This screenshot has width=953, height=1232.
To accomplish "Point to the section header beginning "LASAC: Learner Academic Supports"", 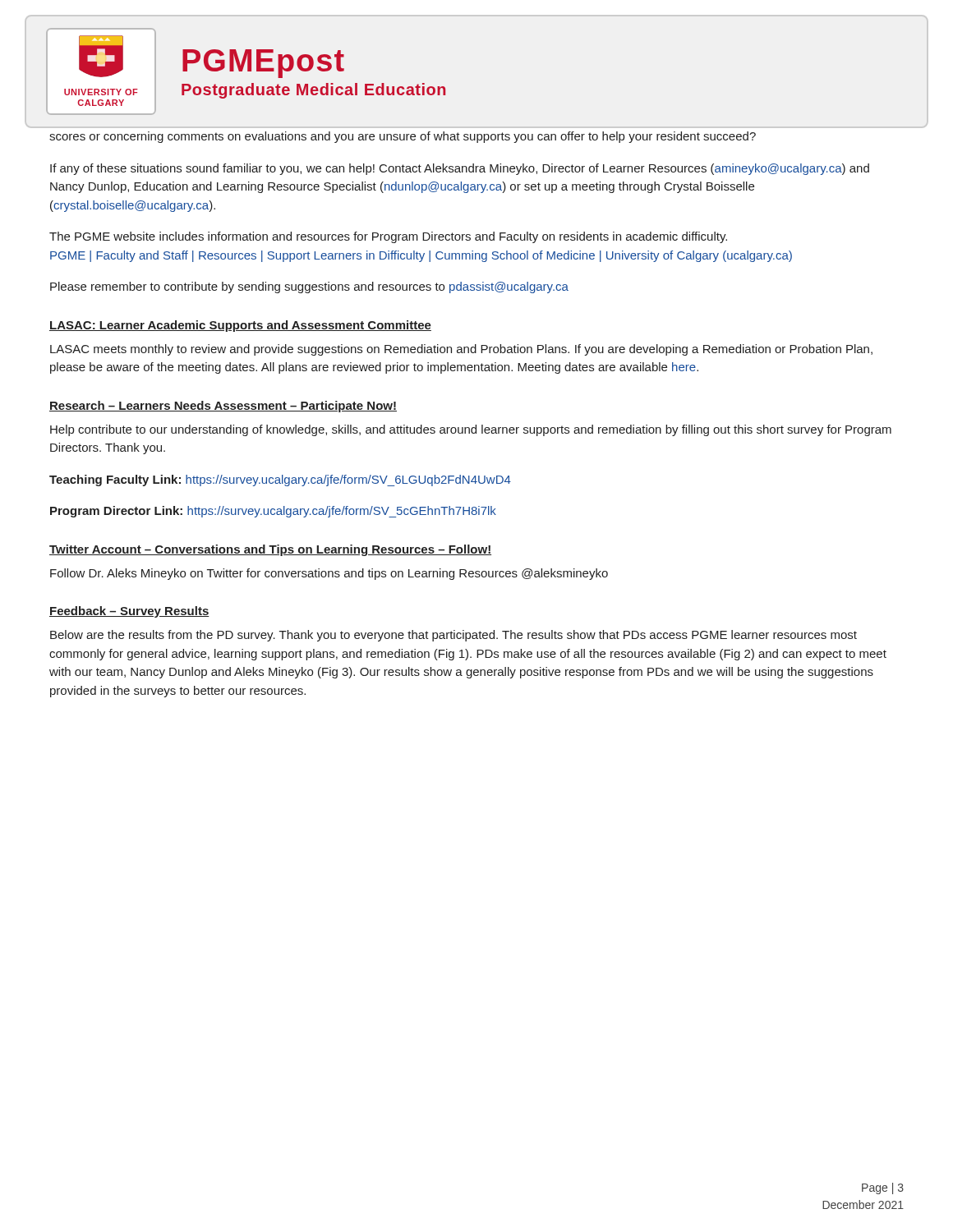I will coord(240,324).
